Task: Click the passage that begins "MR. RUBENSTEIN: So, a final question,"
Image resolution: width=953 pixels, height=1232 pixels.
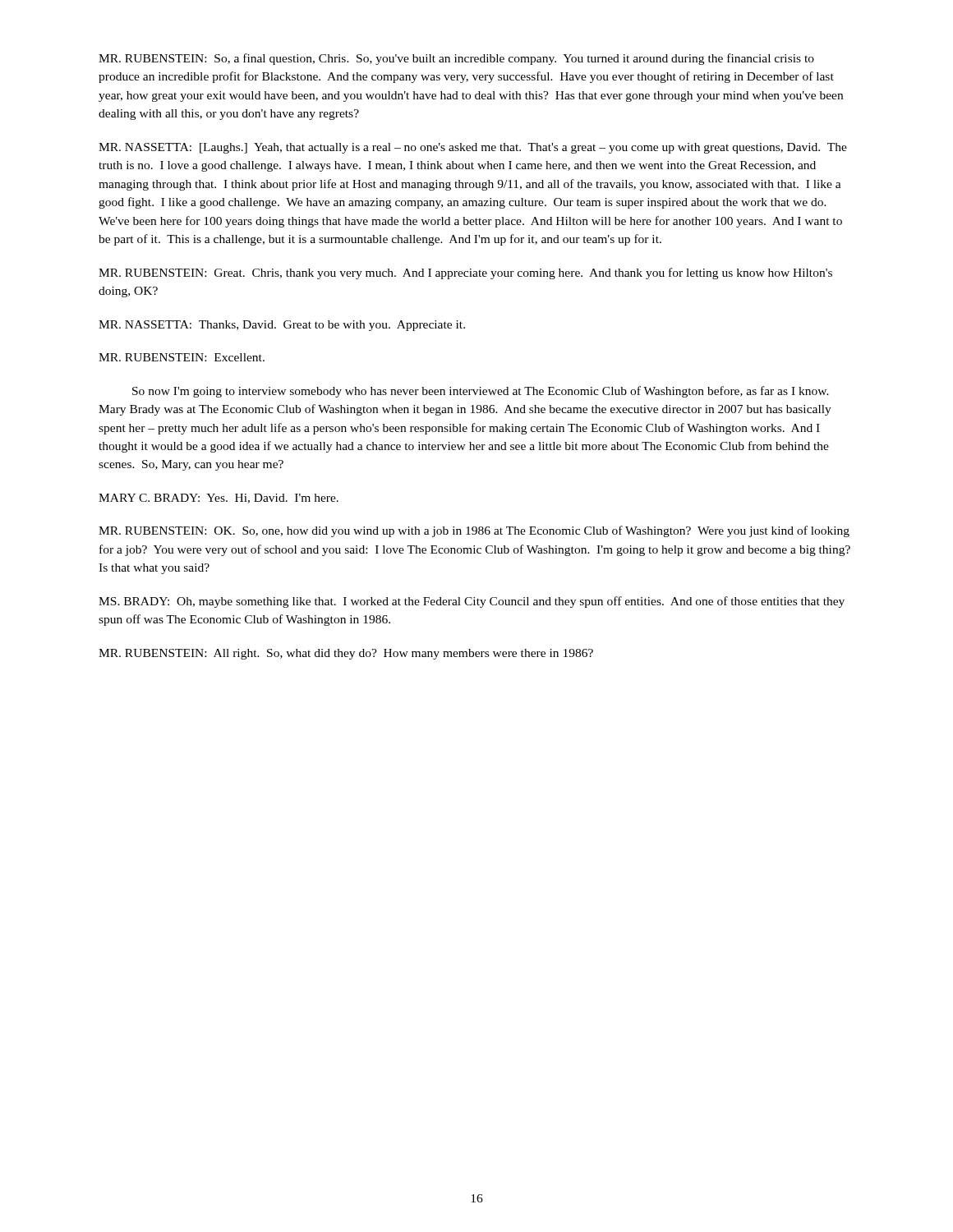Action: click(x=471, y=86)
